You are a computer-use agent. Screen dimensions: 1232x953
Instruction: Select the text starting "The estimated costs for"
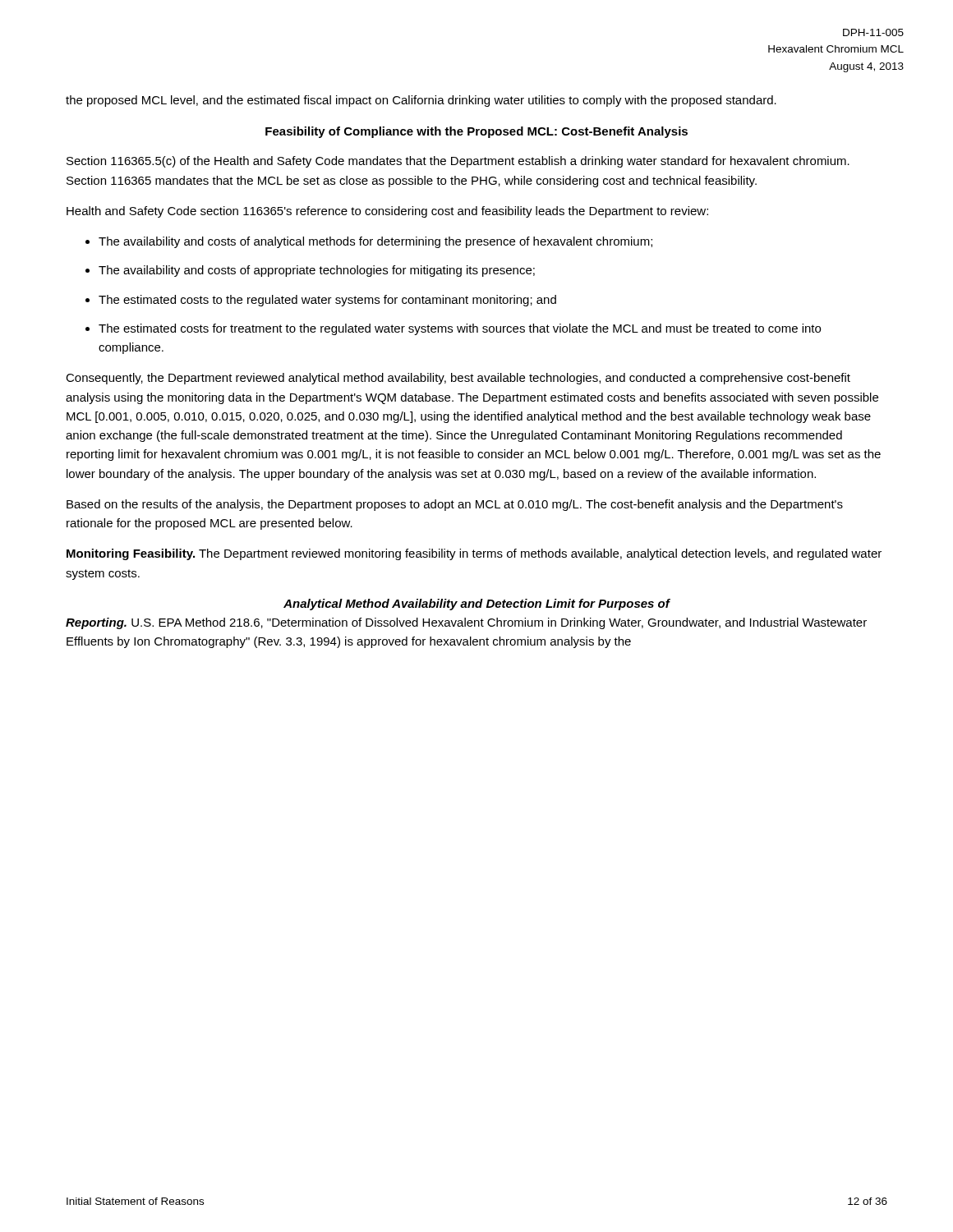point(460,337)
